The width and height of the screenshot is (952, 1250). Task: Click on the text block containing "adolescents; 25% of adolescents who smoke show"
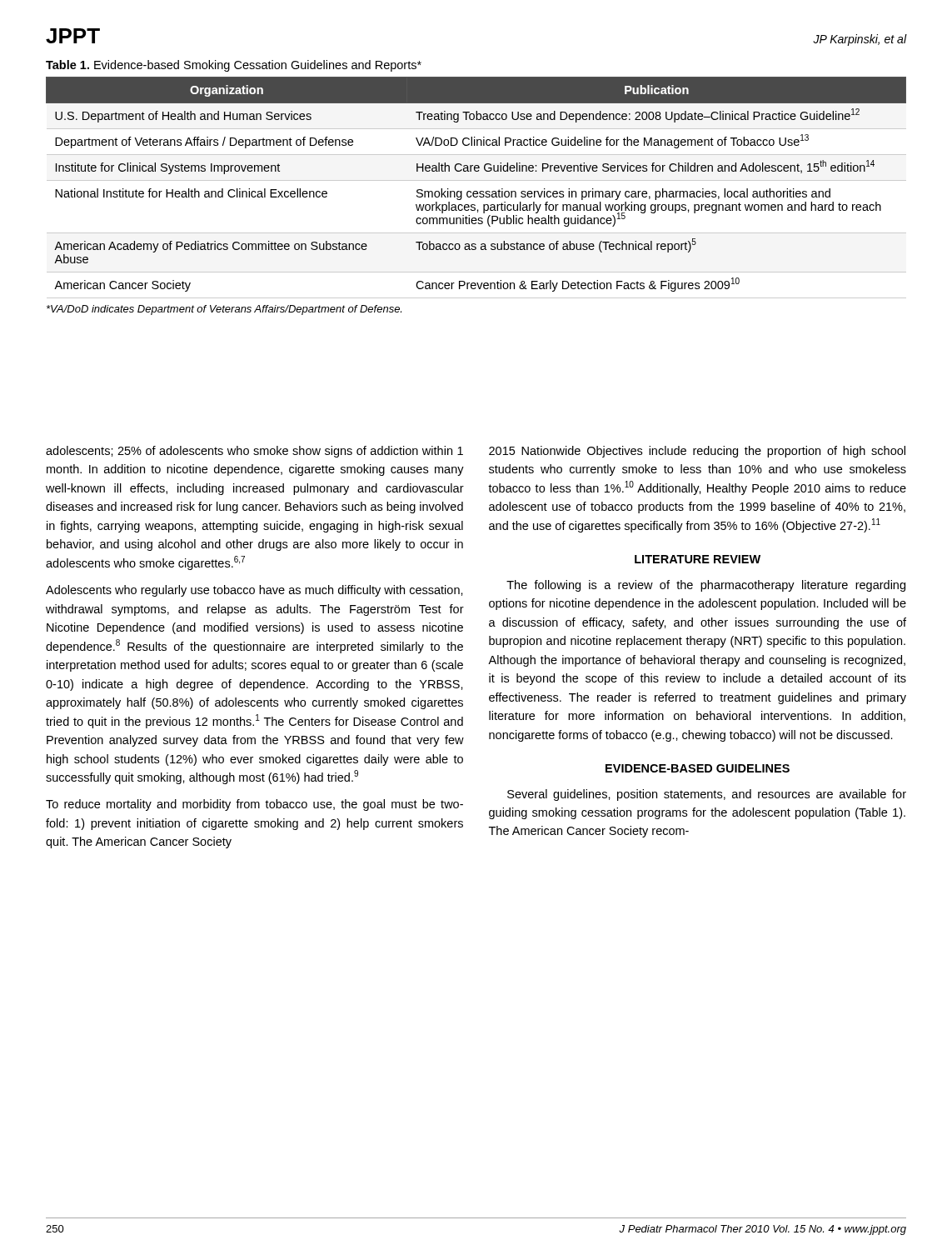255,507
